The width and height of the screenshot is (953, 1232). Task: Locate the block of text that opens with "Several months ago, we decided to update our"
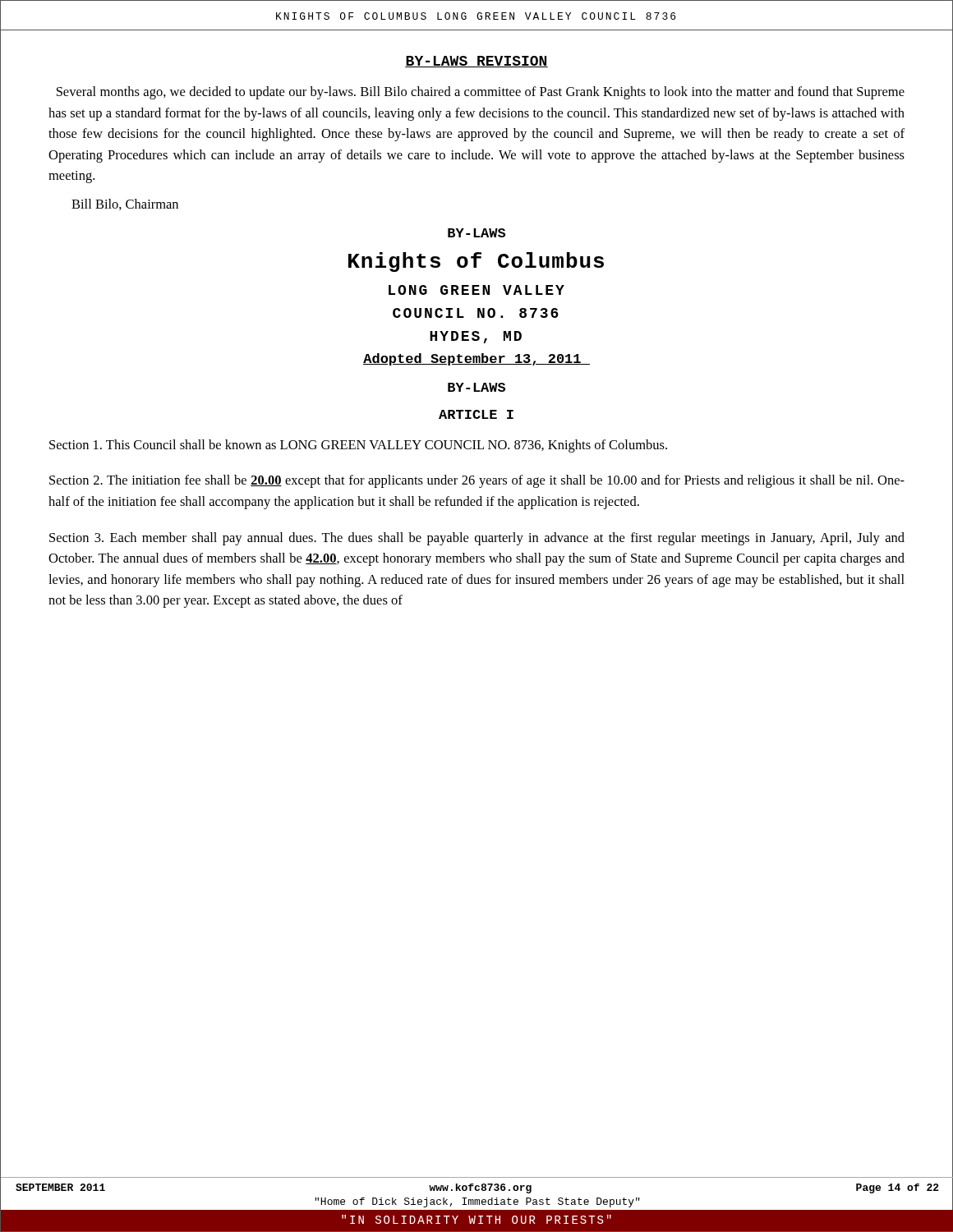[476, 134]
